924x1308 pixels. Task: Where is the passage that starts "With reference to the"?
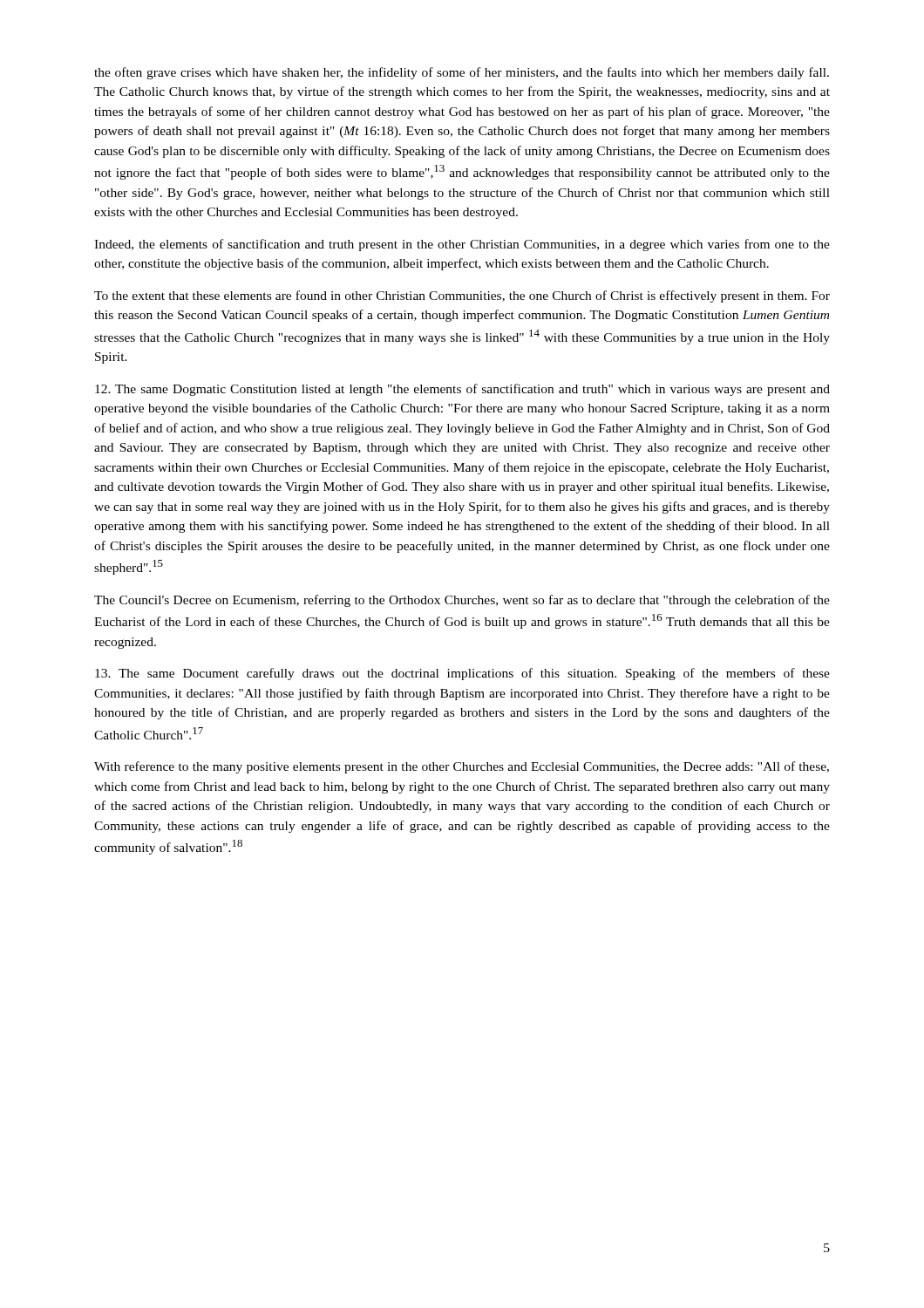462,807
